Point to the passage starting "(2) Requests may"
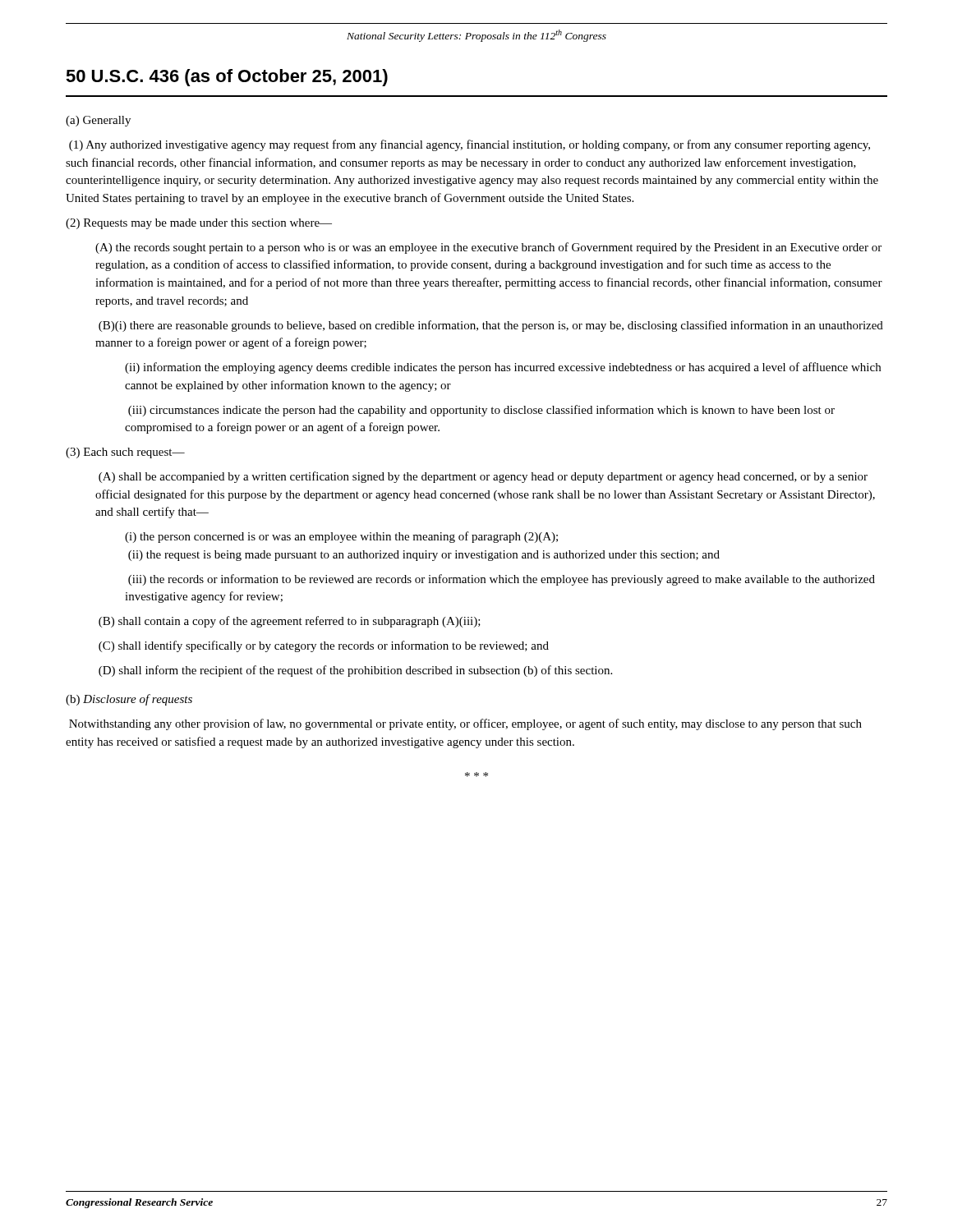This screenshot has width=953, height=1232. (x=199, y=222)
